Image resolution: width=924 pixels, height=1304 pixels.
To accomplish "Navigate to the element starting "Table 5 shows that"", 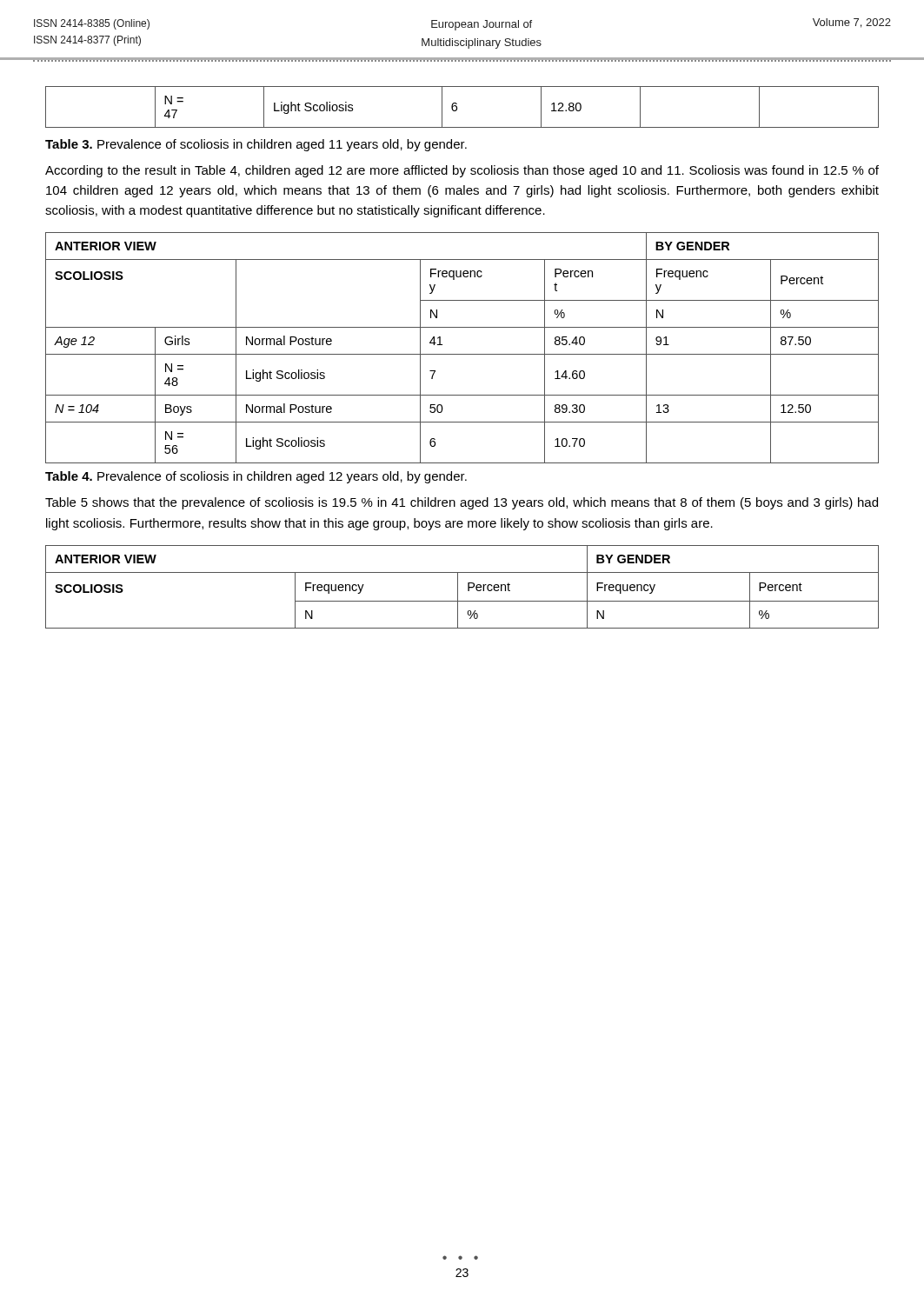I will coord(462,512).
